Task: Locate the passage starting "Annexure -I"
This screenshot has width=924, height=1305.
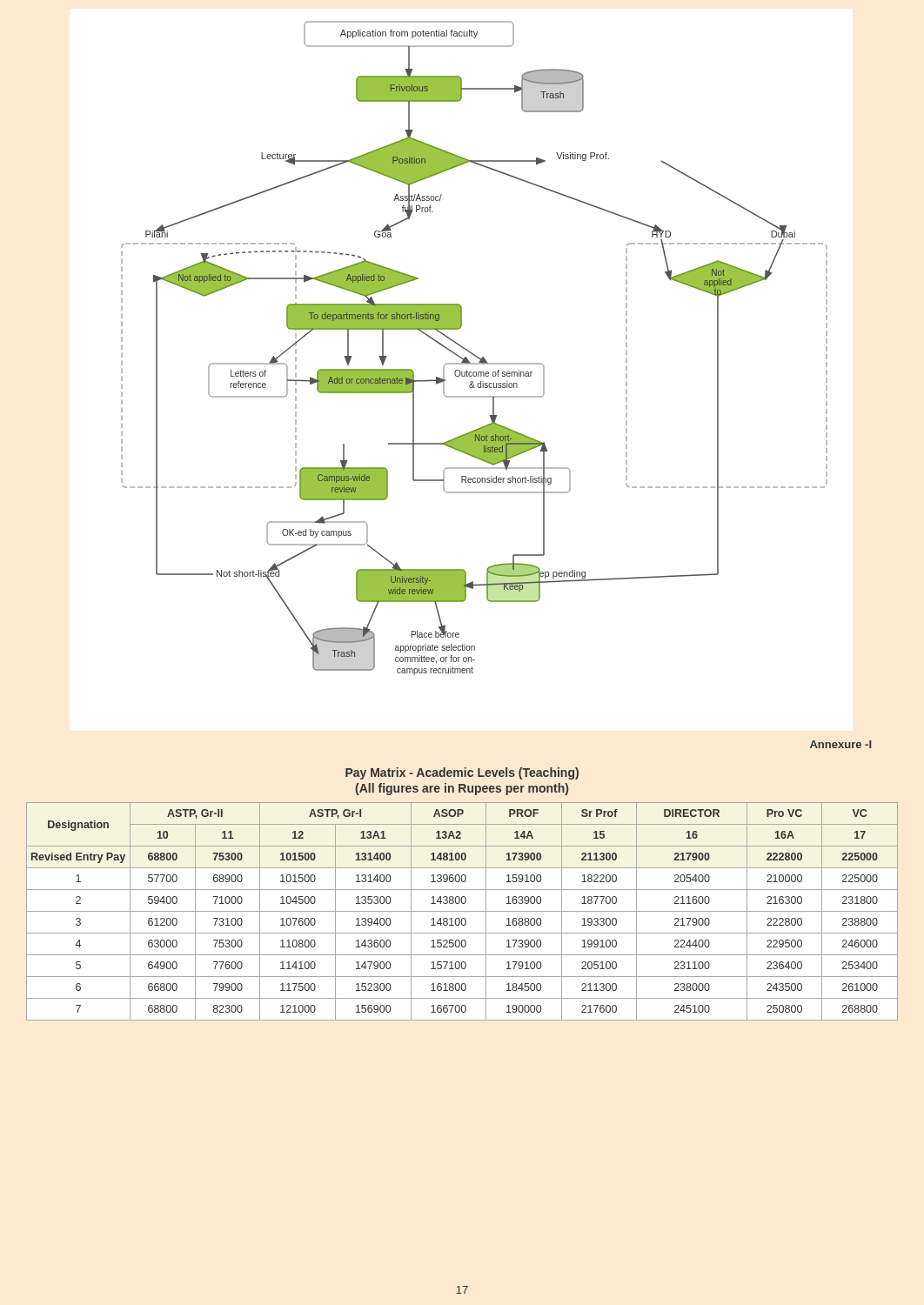Action: point(841,744)
